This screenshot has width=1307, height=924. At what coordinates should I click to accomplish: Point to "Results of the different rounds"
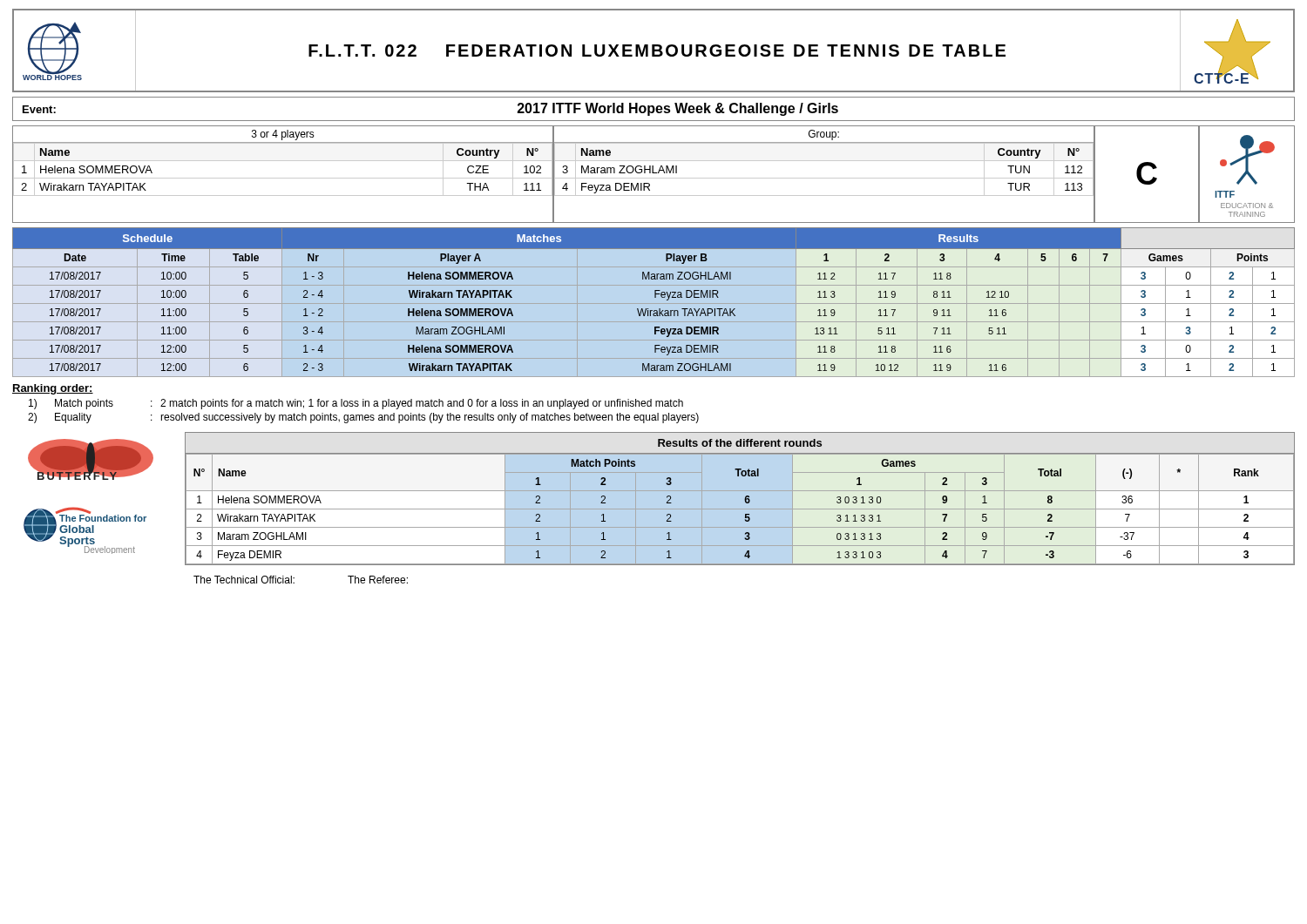(740, 443)
